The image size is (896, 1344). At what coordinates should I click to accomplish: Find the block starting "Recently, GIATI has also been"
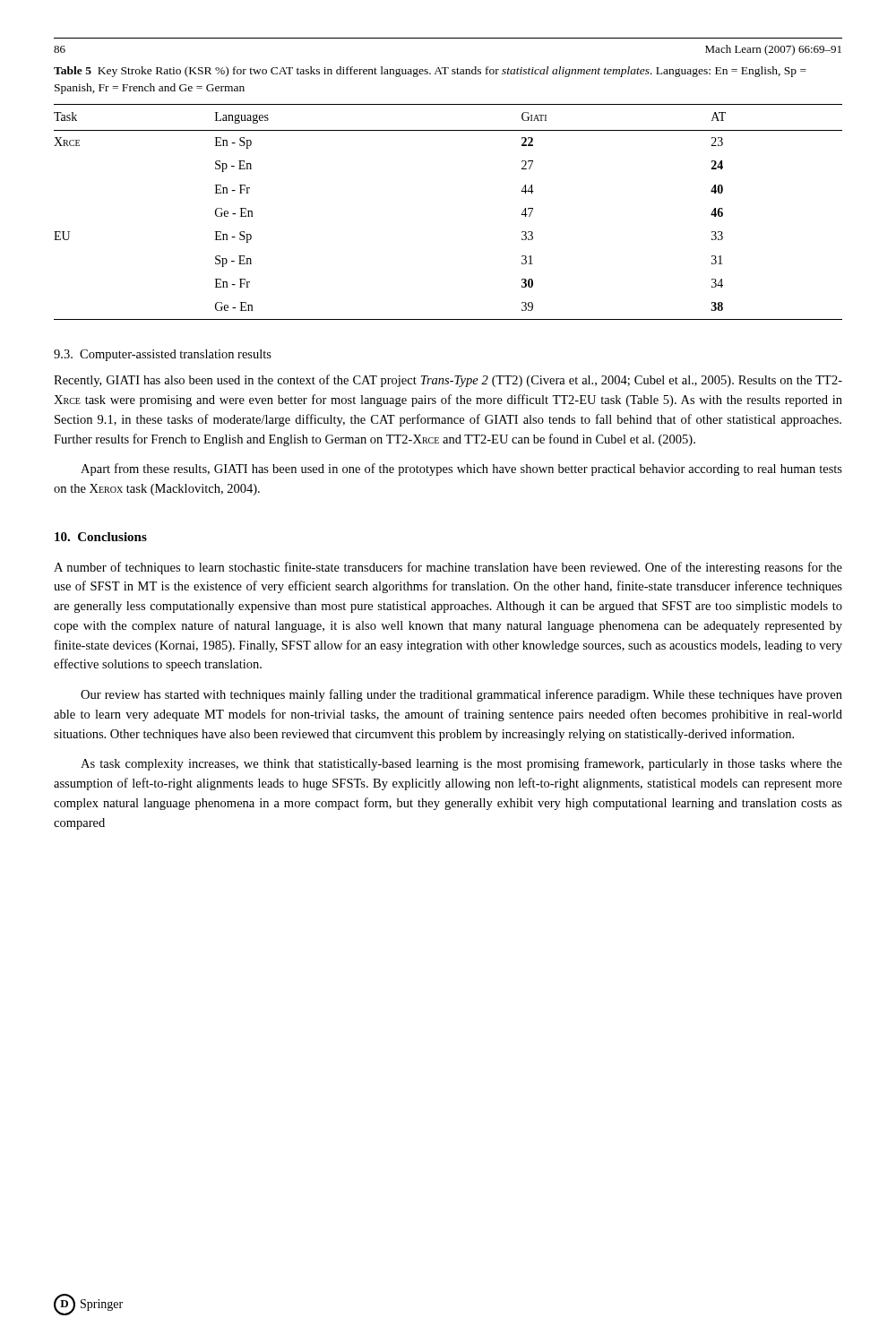click(448, 410)
